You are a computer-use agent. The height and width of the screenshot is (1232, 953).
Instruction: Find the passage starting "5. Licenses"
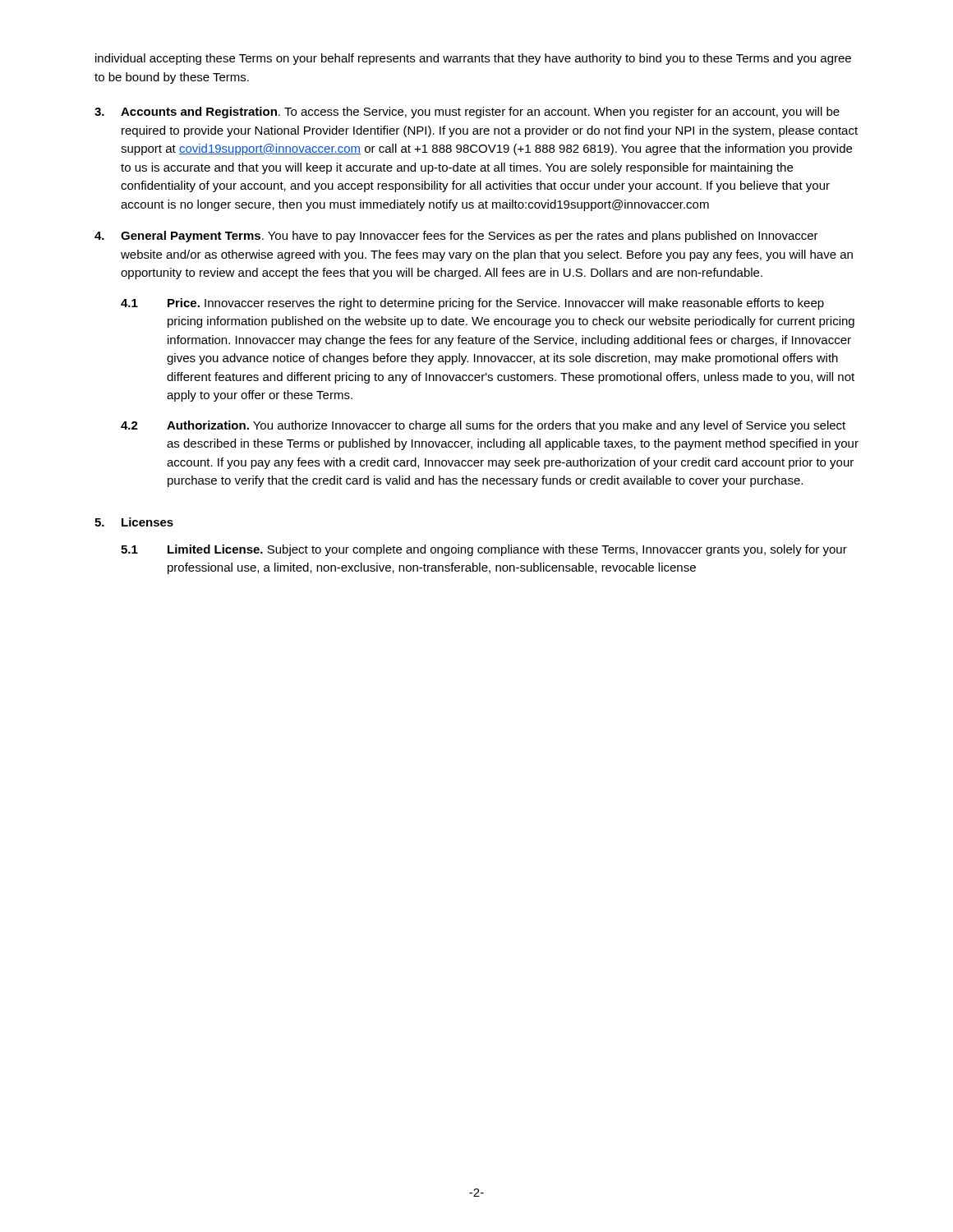point(134,522)
